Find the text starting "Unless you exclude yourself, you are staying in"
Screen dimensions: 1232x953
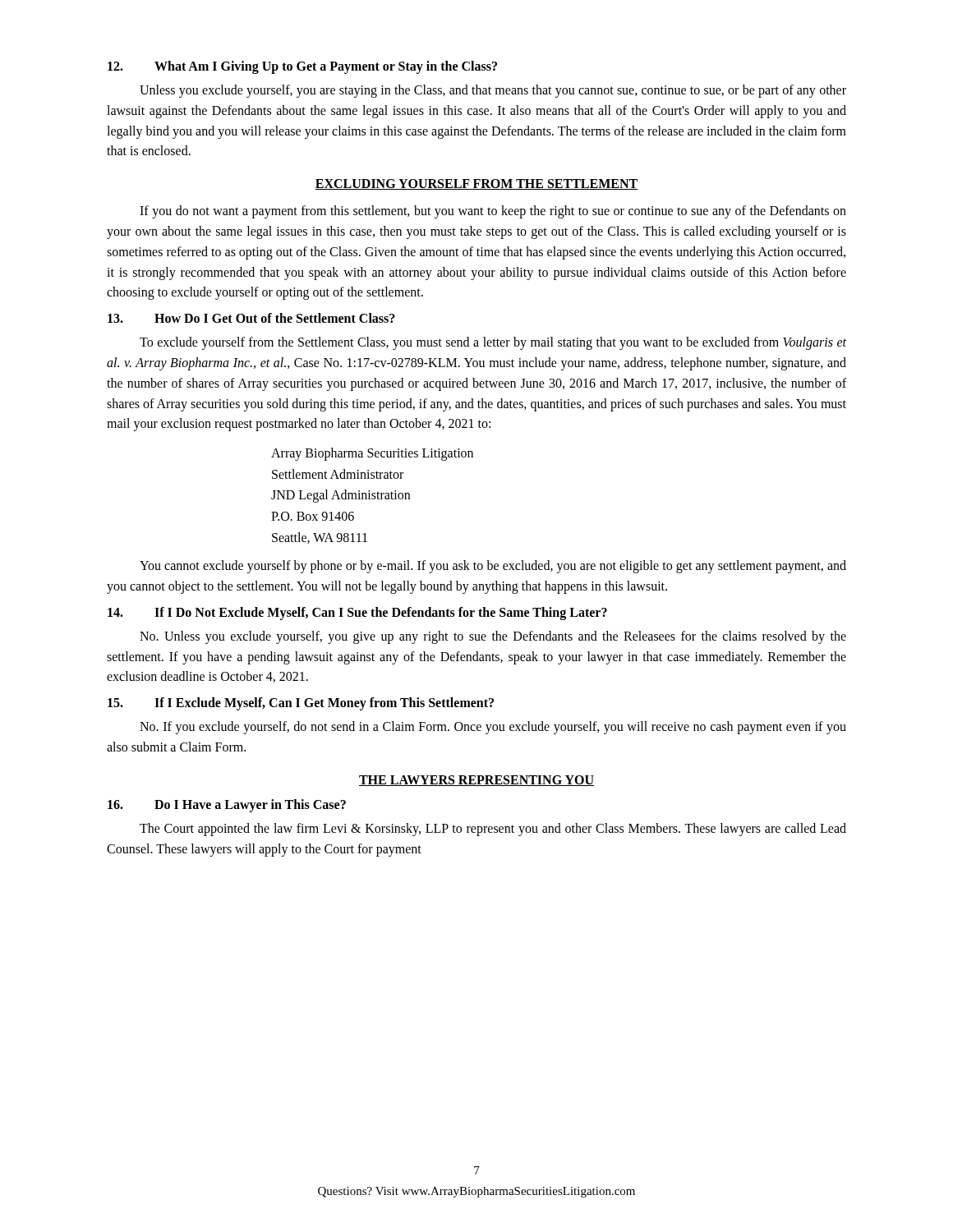pos(476,121)
